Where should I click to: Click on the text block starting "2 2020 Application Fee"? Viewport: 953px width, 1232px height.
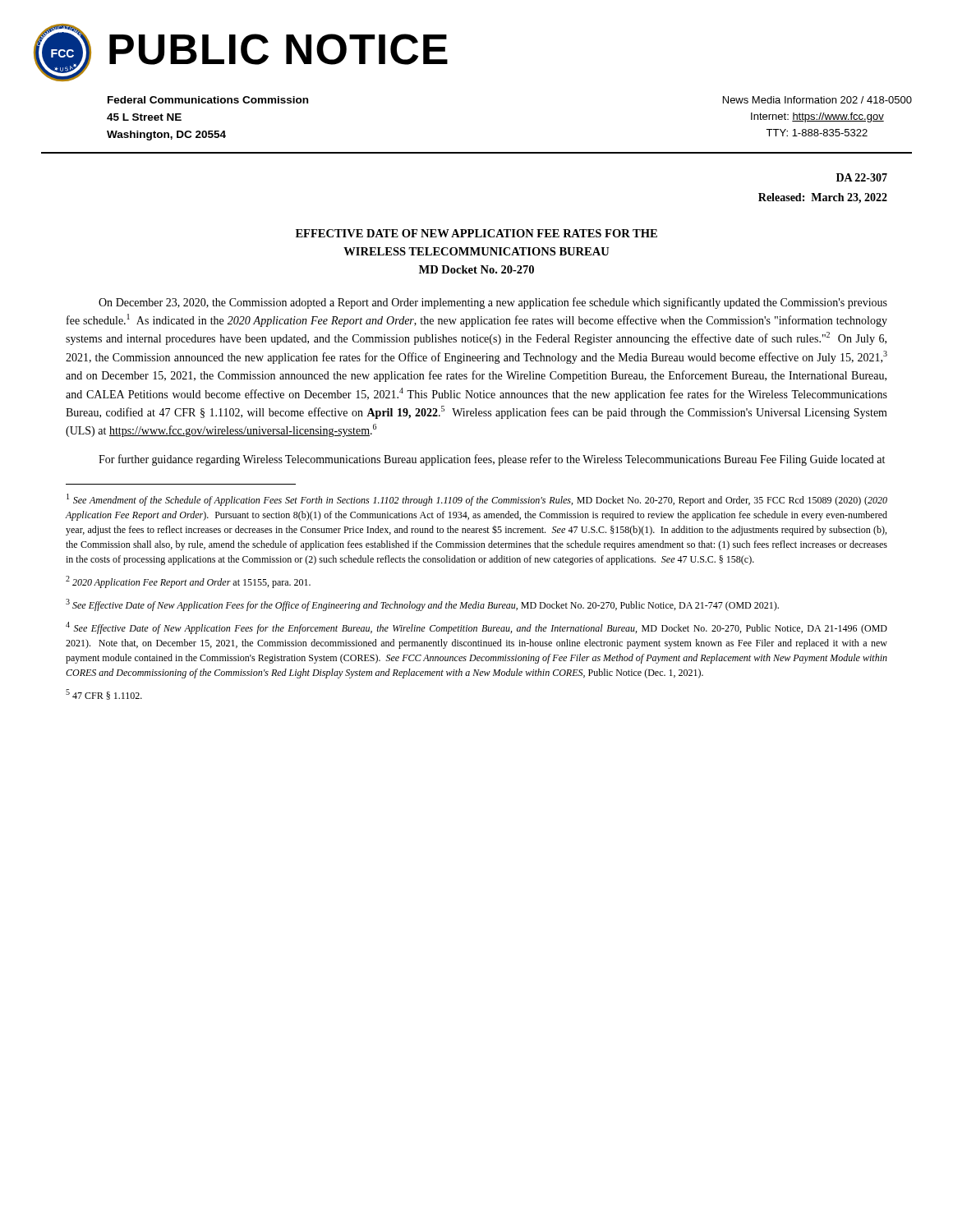tap(188, 582)
